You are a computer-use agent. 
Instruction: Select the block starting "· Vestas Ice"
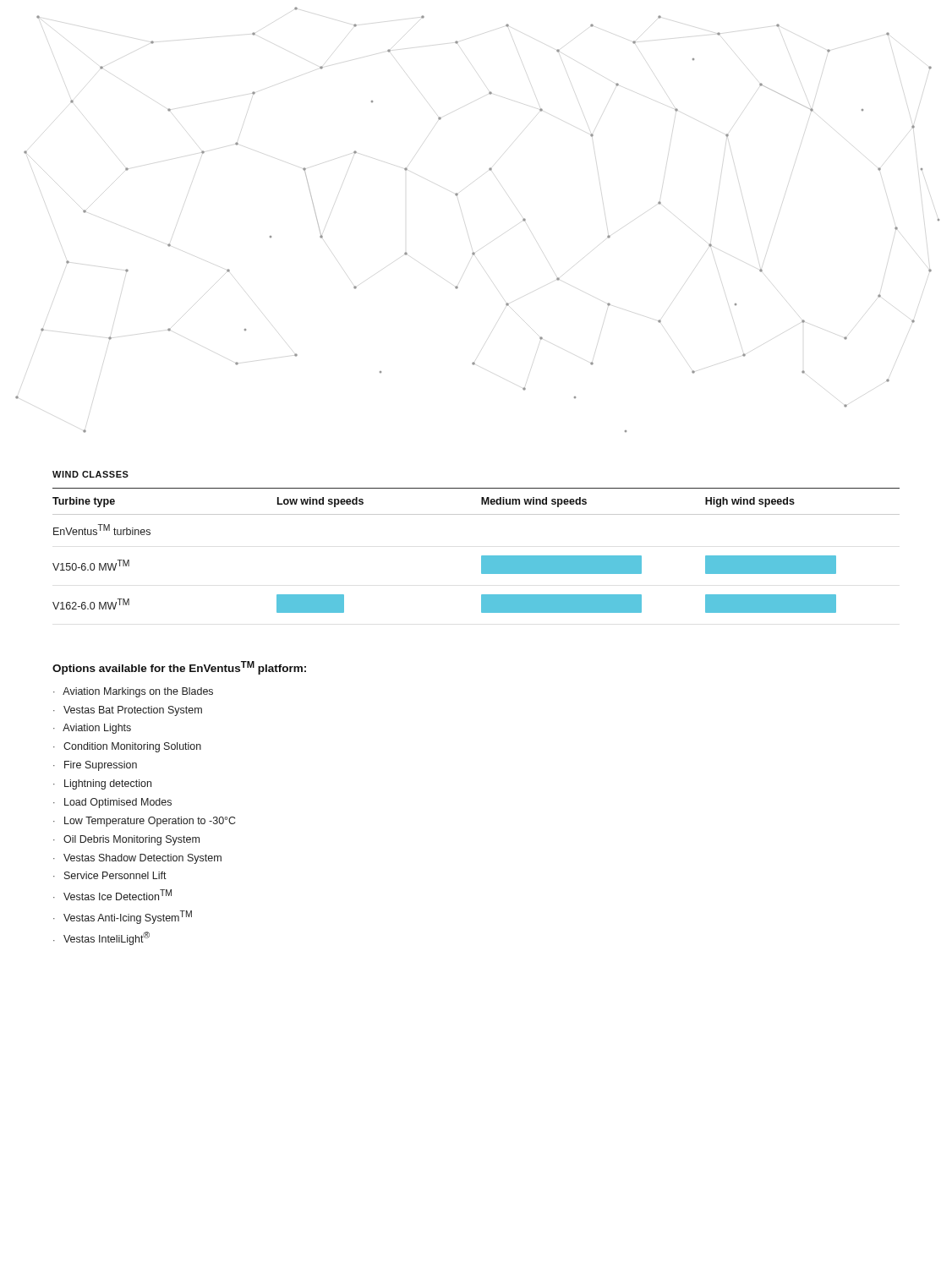tap(112, 896)
